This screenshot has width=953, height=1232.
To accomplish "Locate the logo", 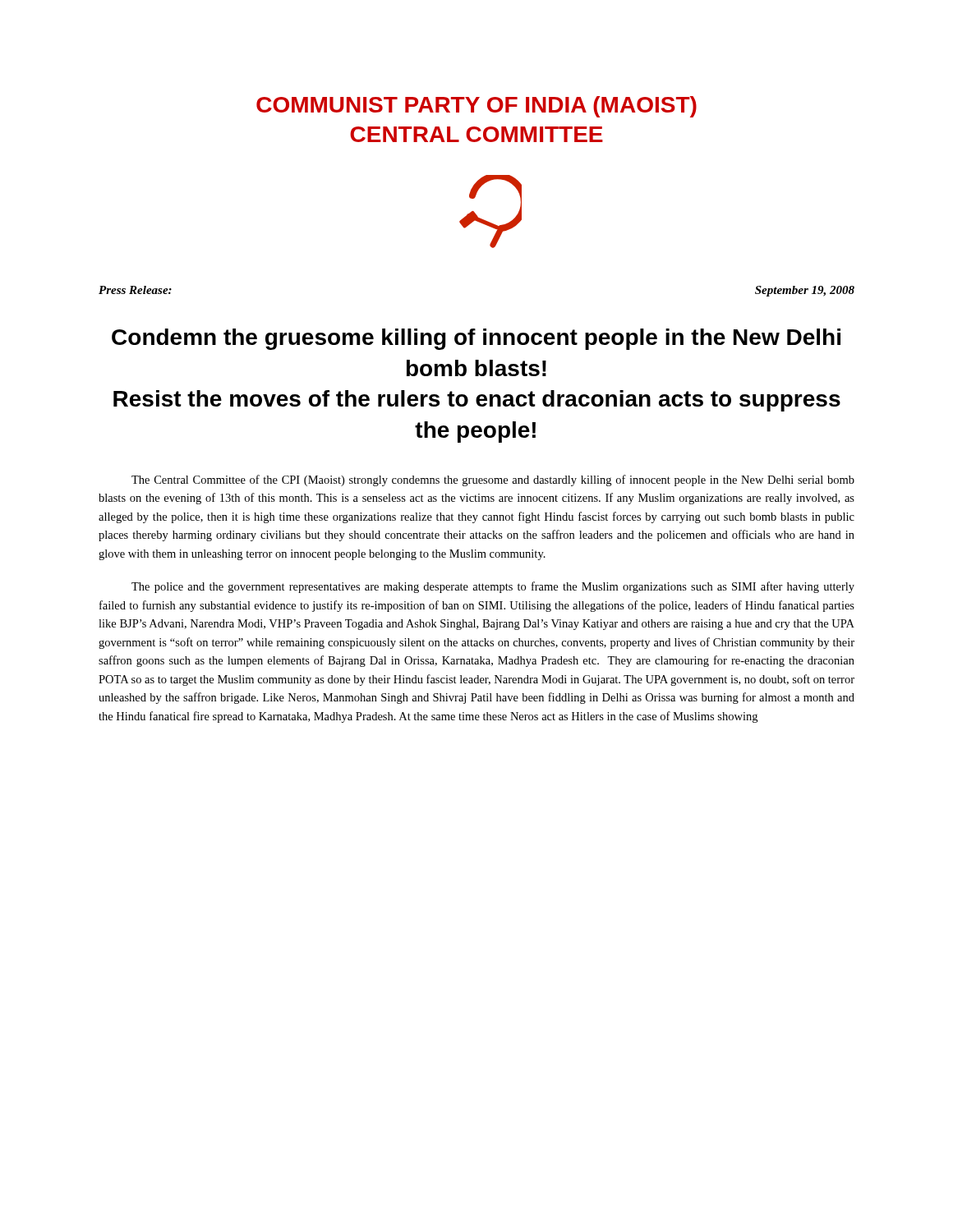I will 476,222.
